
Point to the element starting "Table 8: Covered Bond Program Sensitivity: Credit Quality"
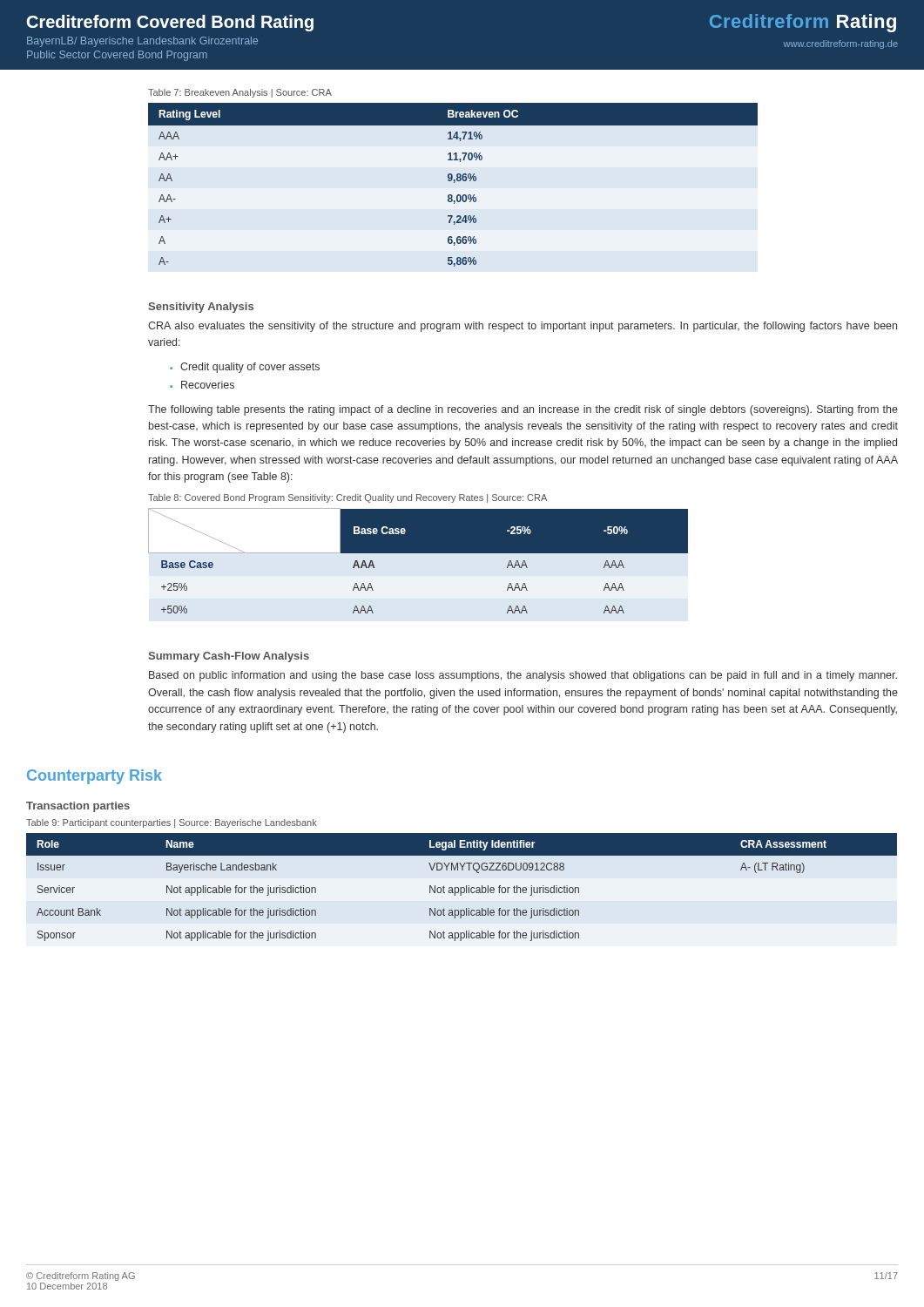coord(348,498)
